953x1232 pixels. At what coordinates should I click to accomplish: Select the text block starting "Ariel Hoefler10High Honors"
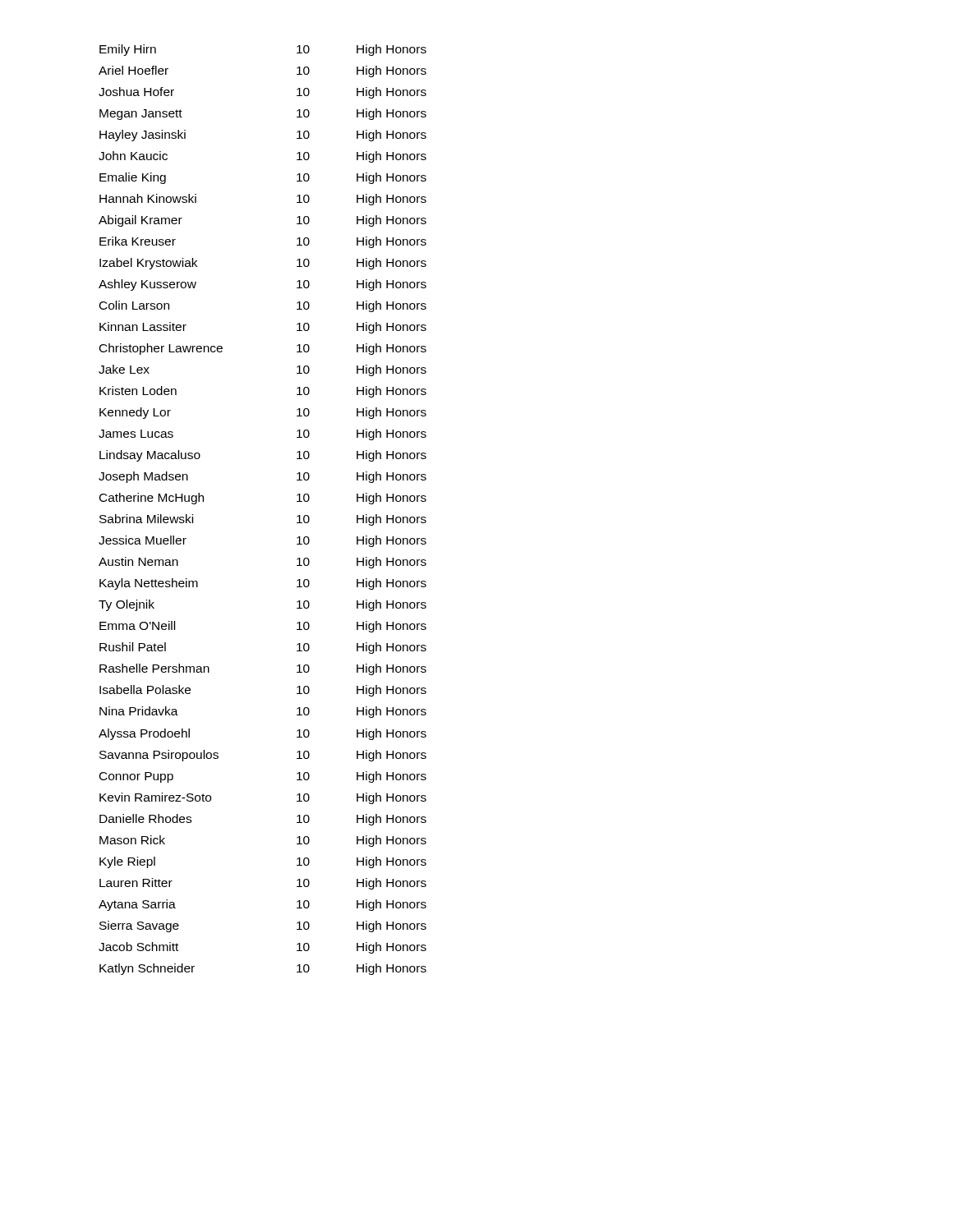click(x=309, y=71)
